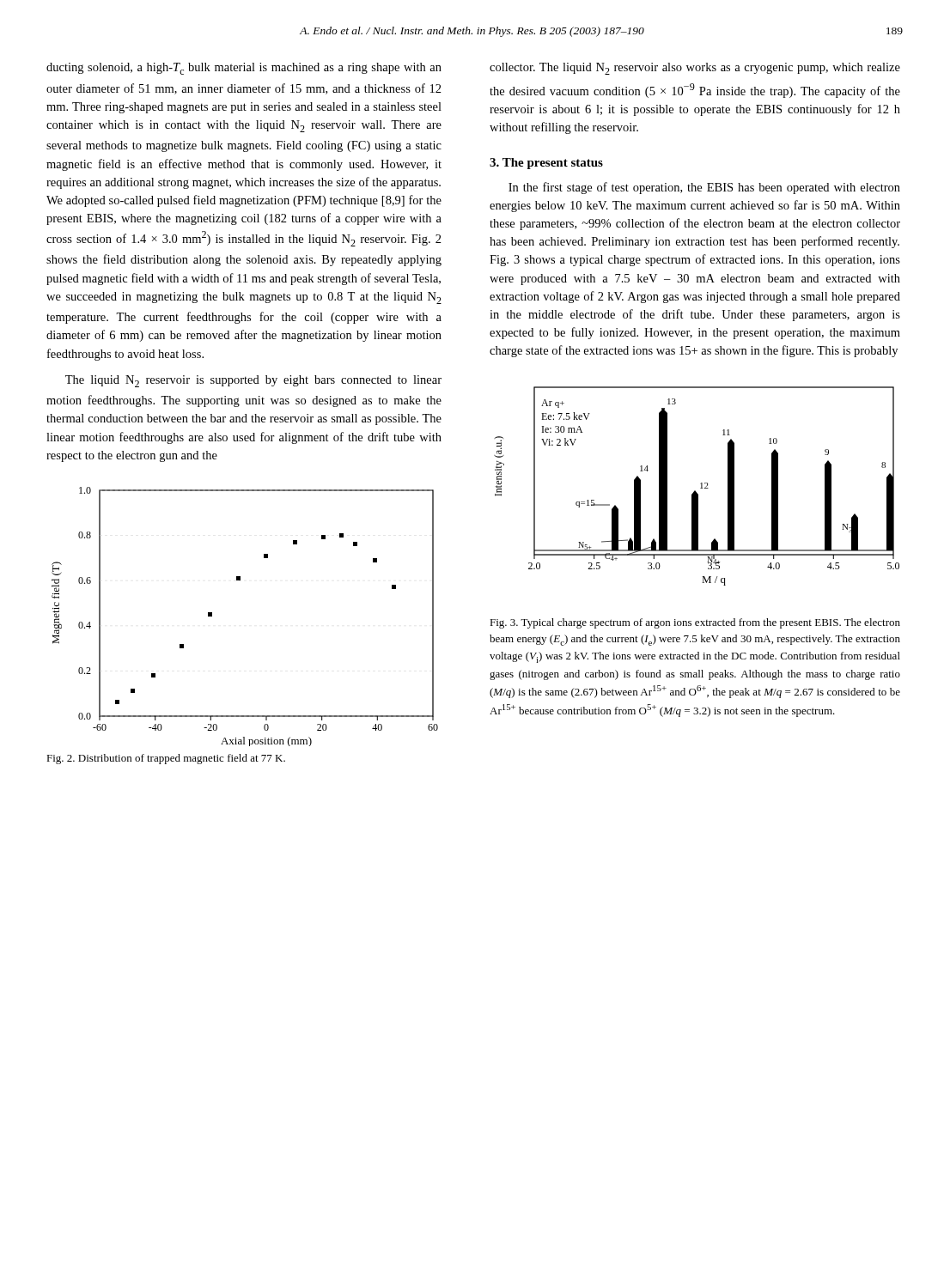Find the region starting "In the first stage of test operation, the"
The image size is (944, 1288).
coord(695,269)
